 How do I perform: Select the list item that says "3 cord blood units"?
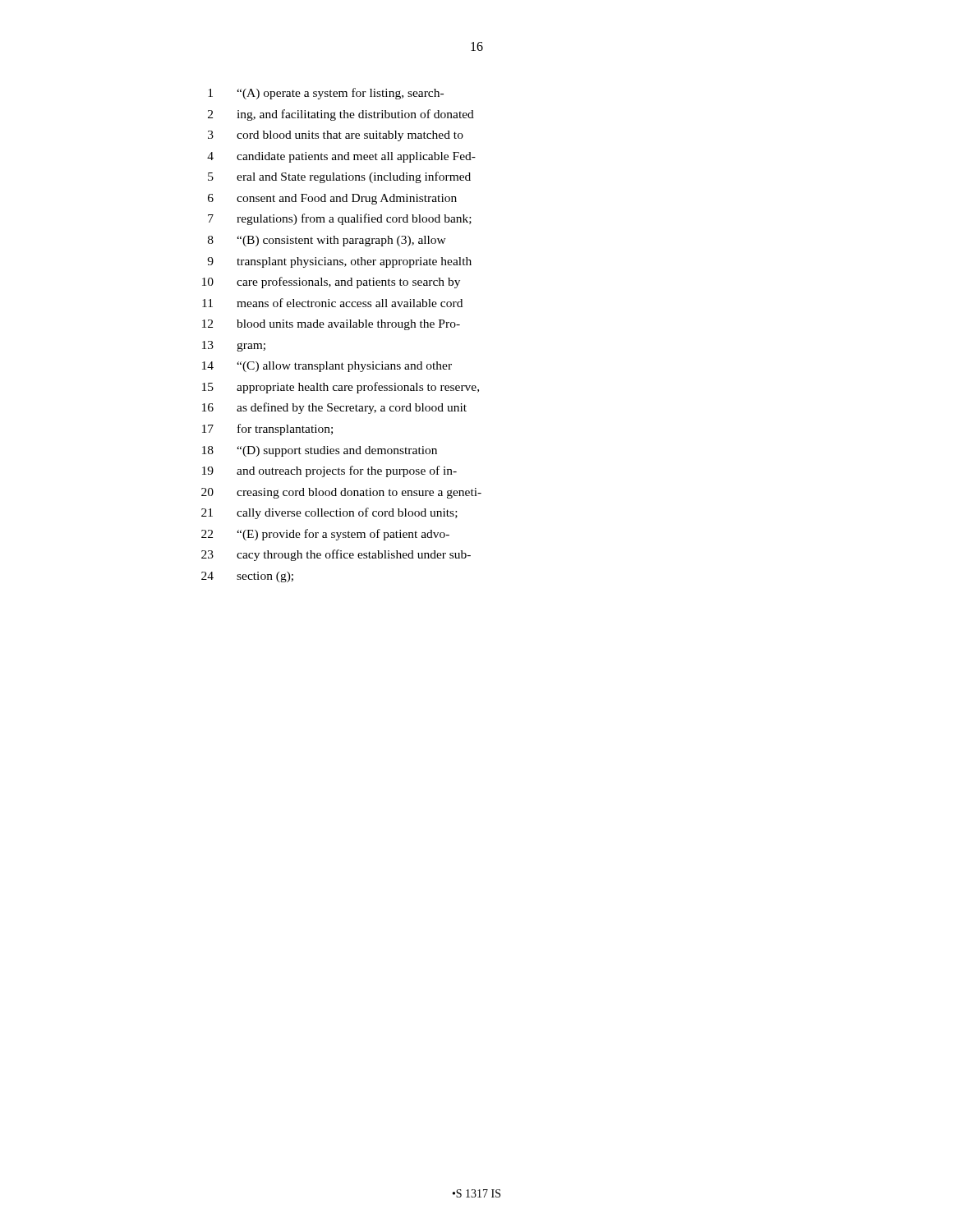[336, 136]
